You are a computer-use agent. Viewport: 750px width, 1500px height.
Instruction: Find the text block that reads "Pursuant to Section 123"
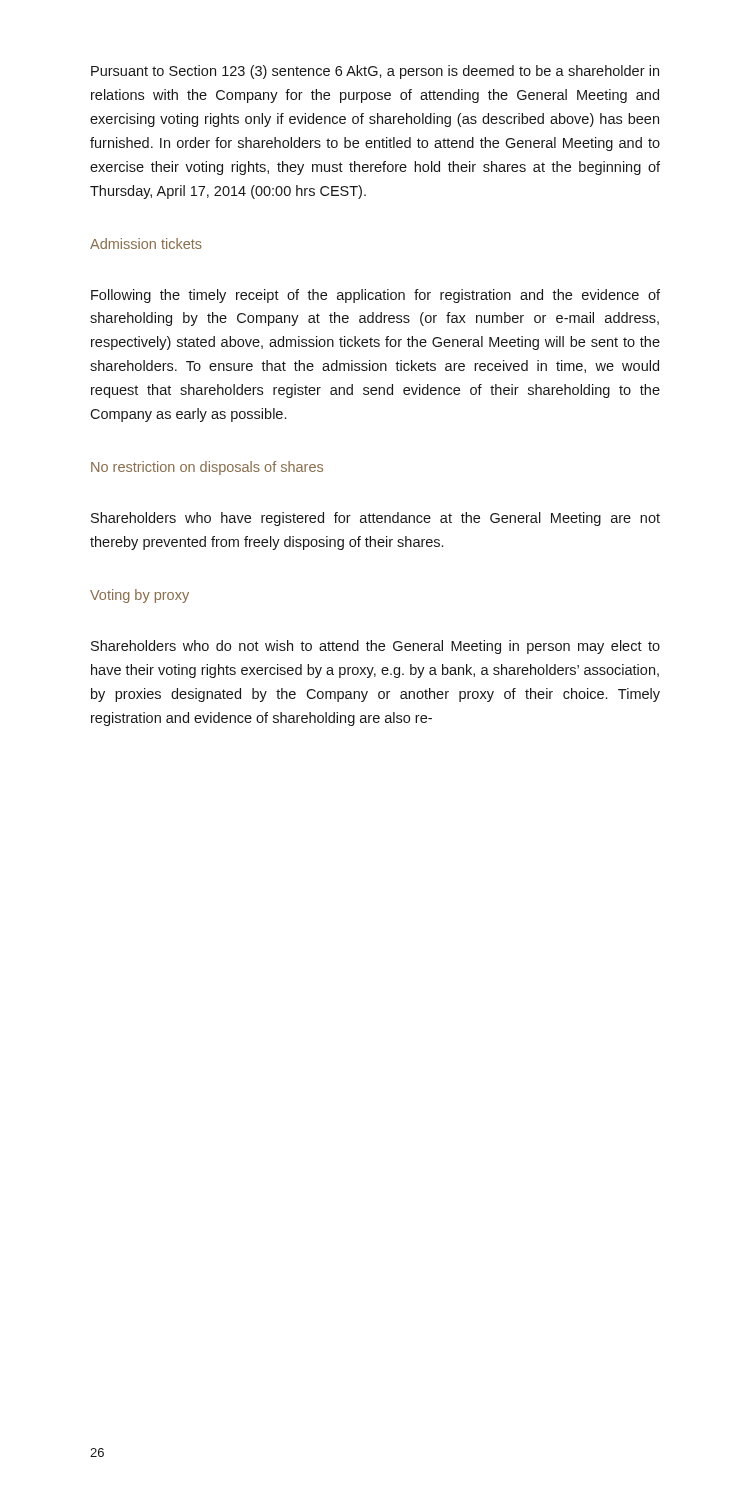tap(375, 131)
